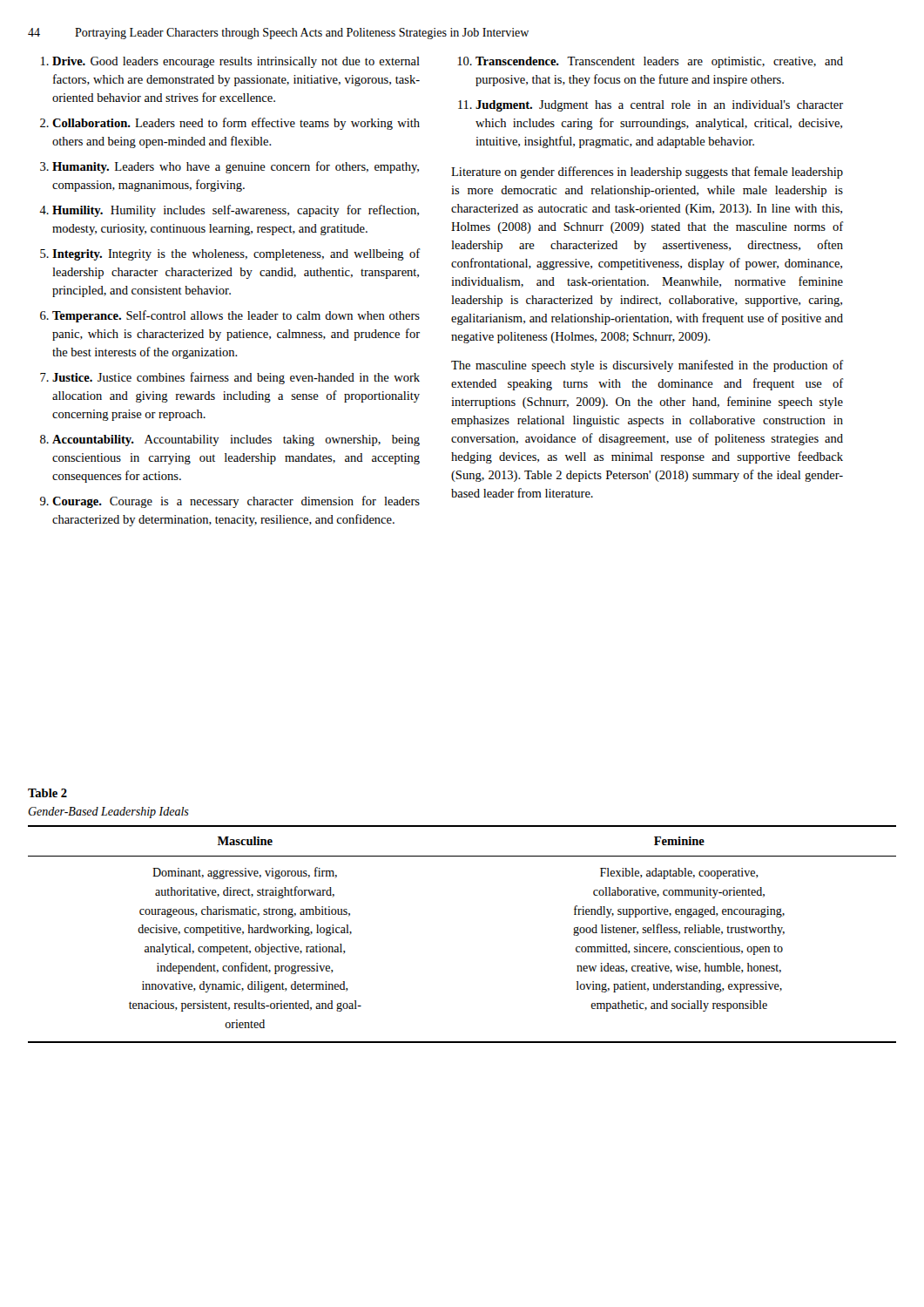Viewport: 924px width, 1307px height.
Task: Click on the region starting "Accountability. Accountability includes taking ownership,"
Action: (236, 458)
